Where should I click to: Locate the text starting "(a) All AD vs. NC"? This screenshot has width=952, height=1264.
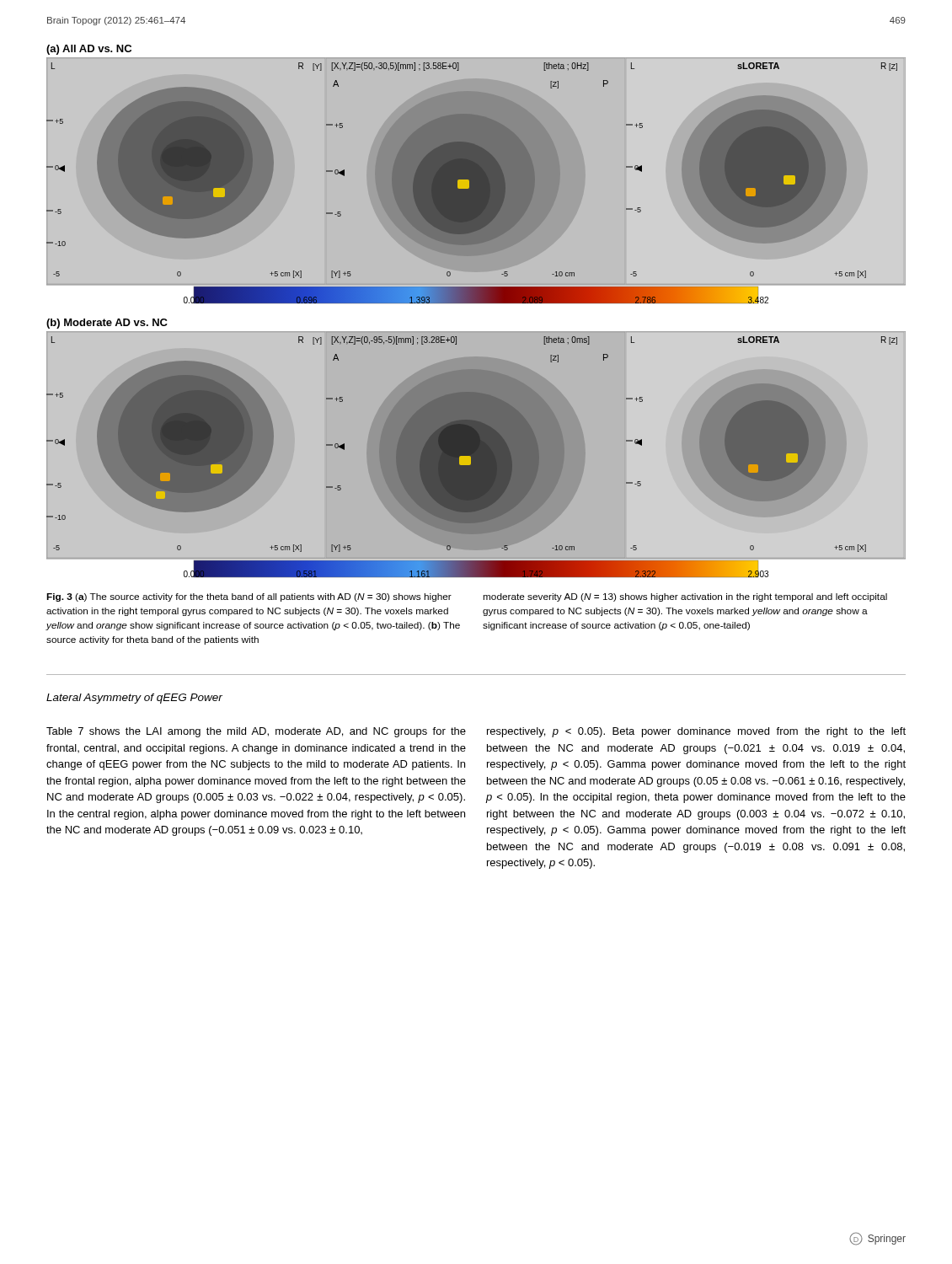[x=89, y=48]
